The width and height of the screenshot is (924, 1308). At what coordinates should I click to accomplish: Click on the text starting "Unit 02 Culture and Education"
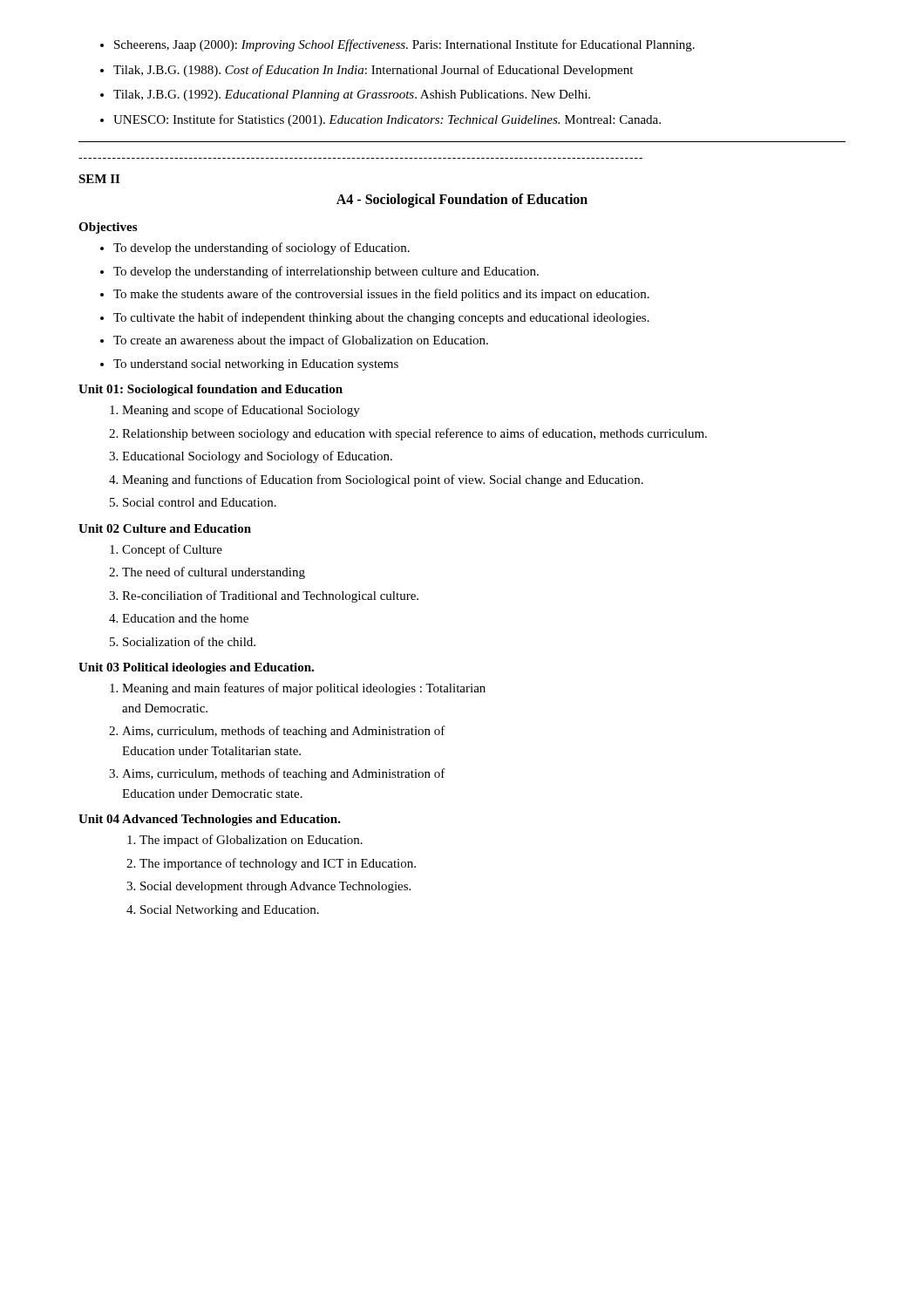pyautogui.click(x=165, y=528)
